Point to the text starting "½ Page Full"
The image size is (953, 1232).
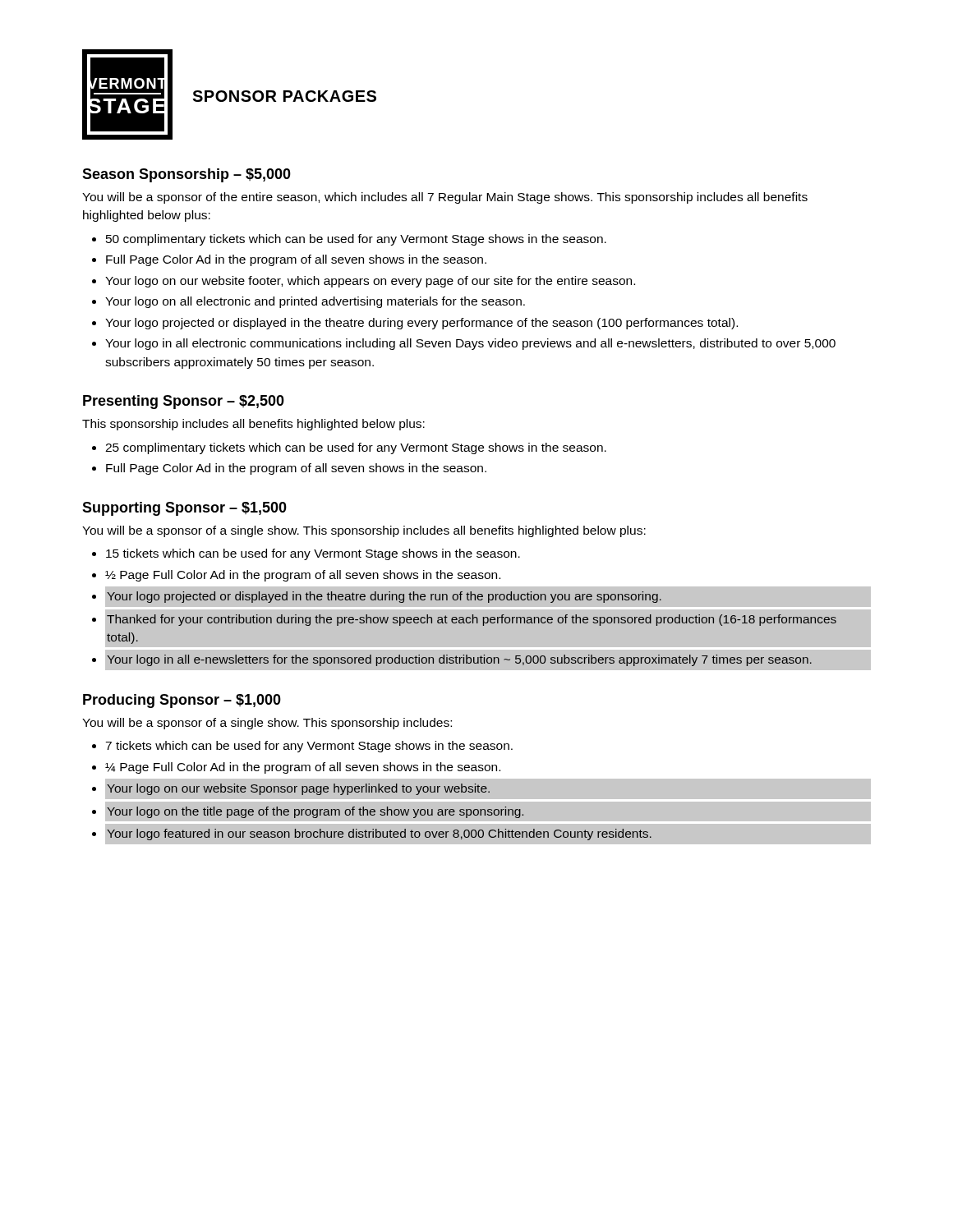point(488,575)
